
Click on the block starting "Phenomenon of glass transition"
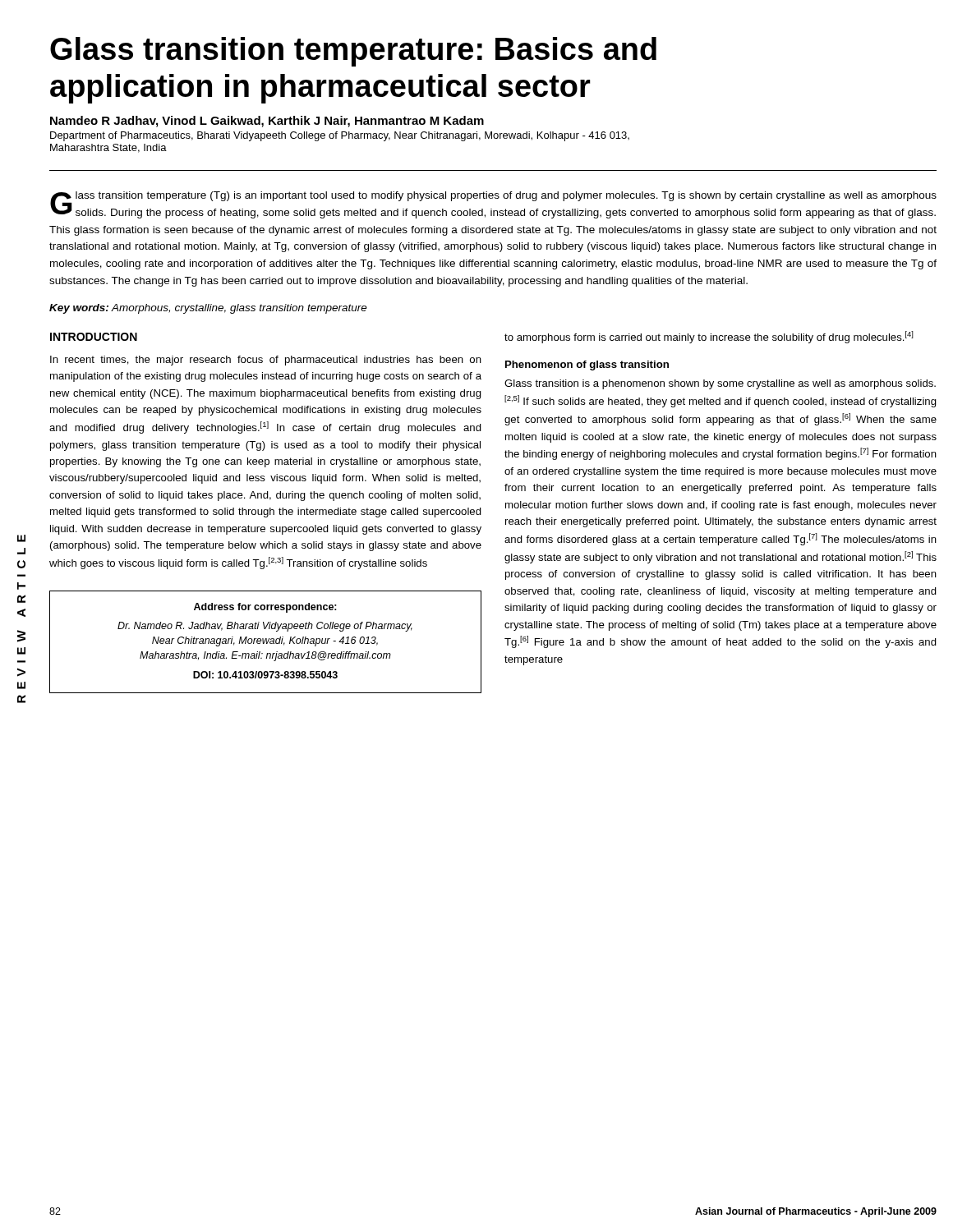587,364
